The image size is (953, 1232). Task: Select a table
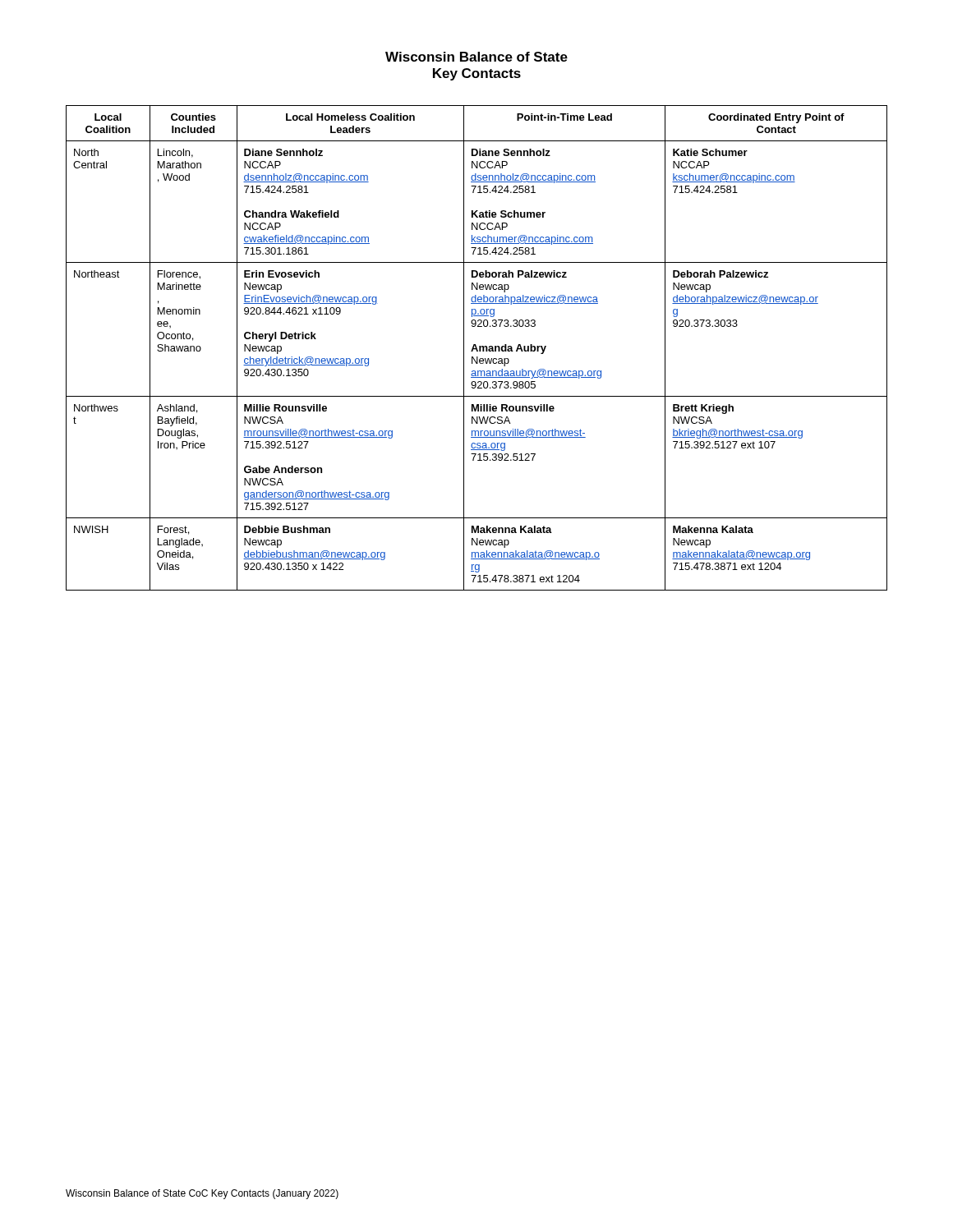(476, 348)
